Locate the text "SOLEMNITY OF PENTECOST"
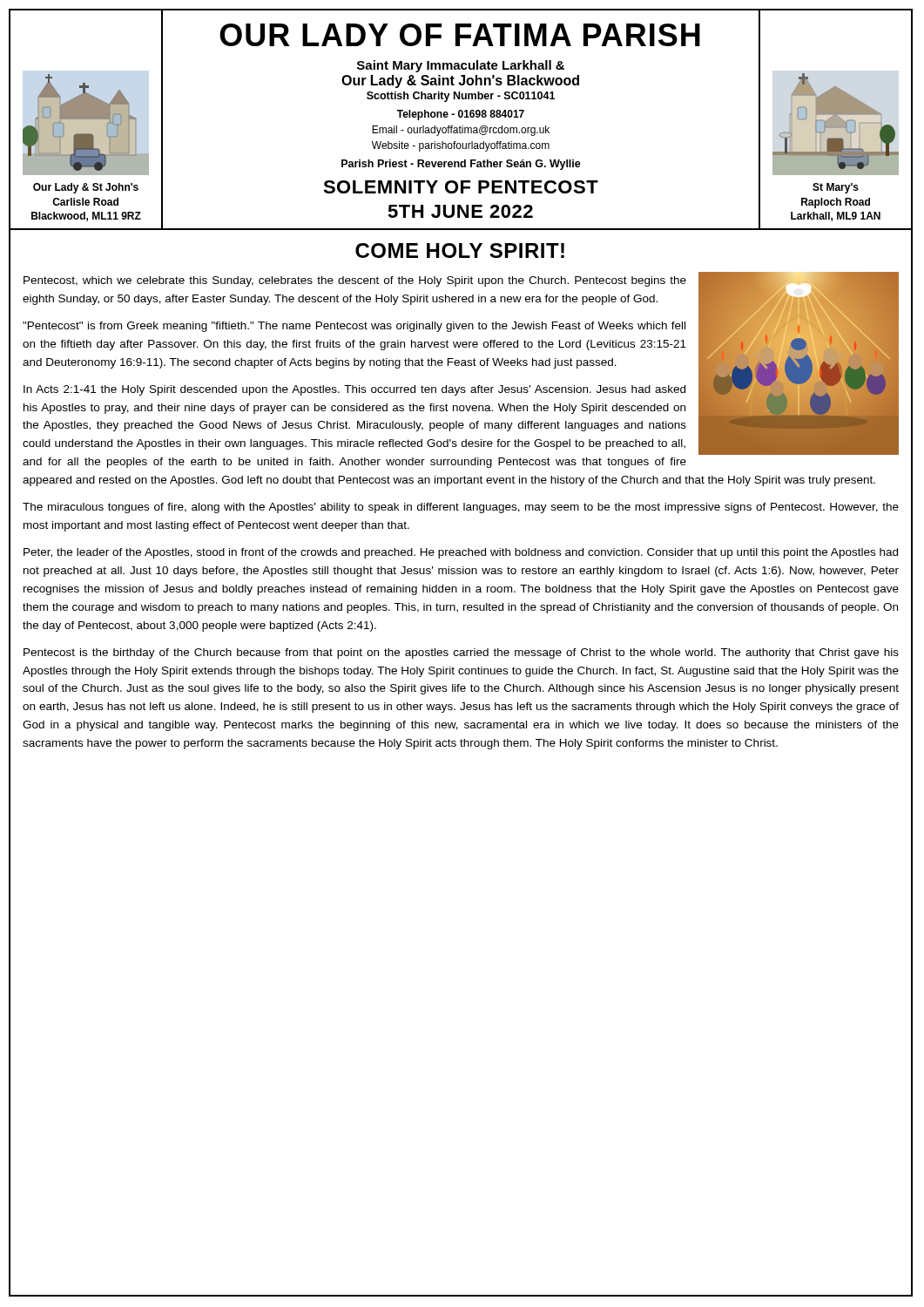 tap(461, 187)
